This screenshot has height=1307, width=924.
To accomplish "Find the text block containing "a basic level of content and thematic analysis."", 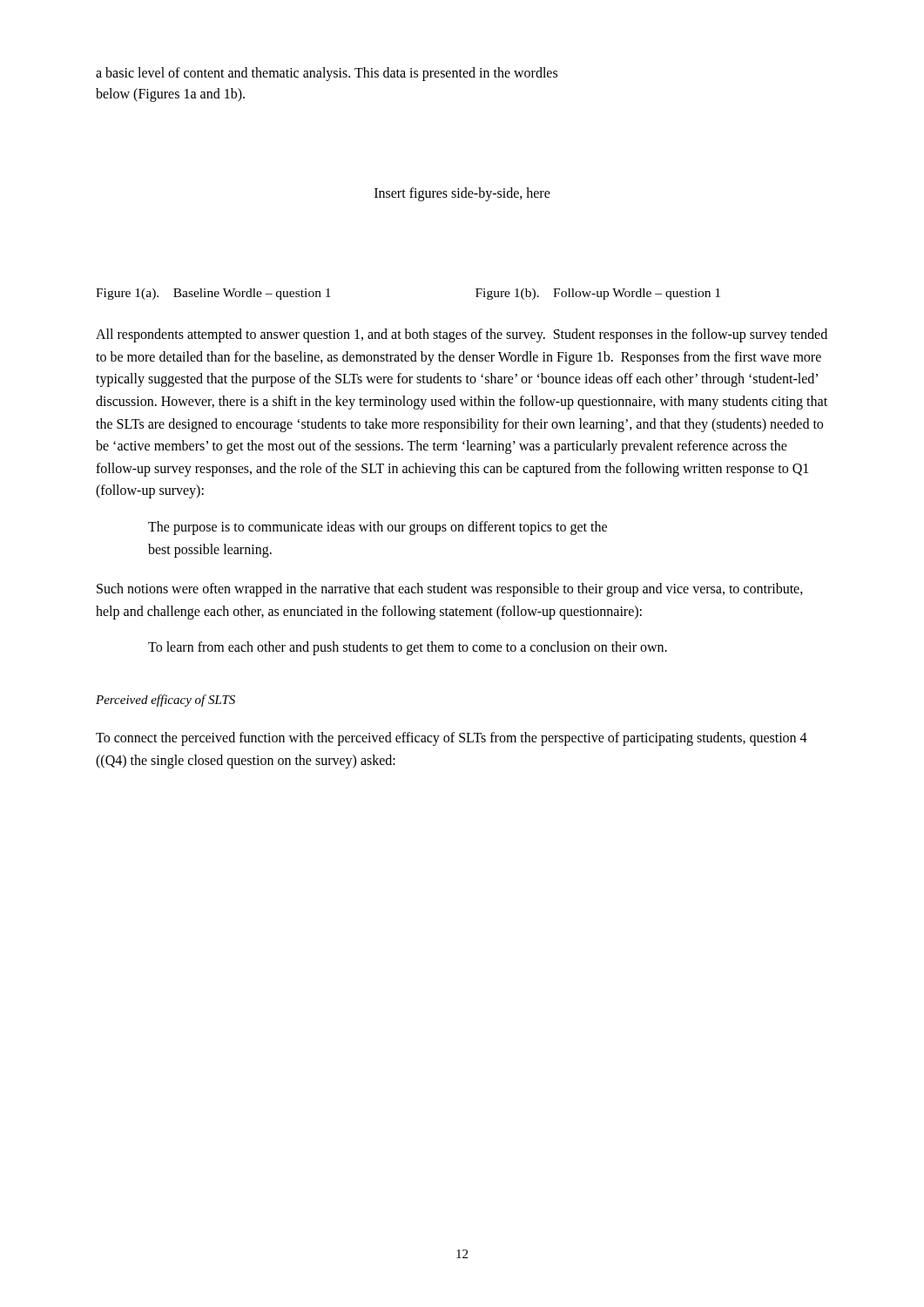I will coord(462,84).
